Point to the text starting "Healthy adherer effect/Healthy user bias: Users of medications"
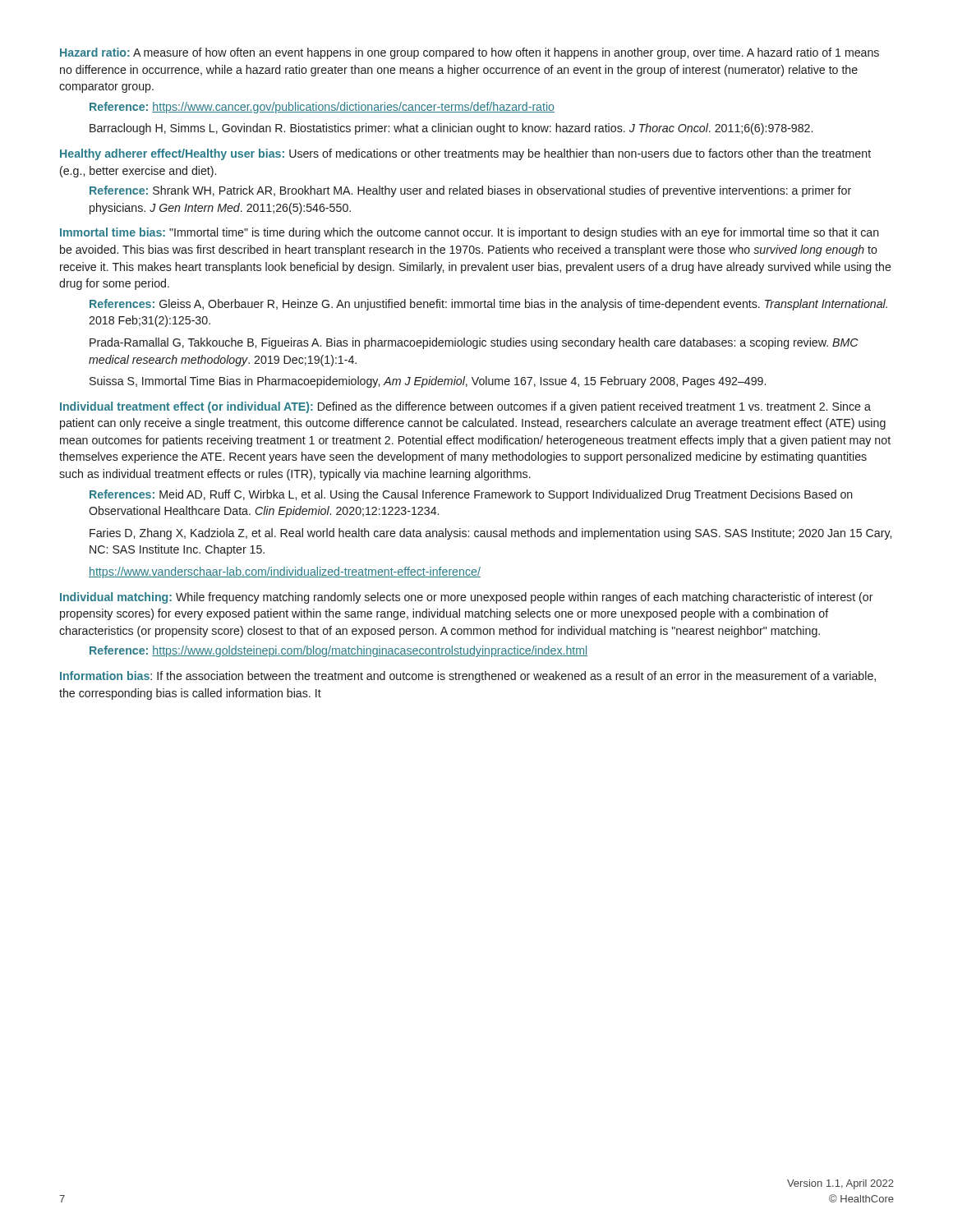 pos(476,181)
